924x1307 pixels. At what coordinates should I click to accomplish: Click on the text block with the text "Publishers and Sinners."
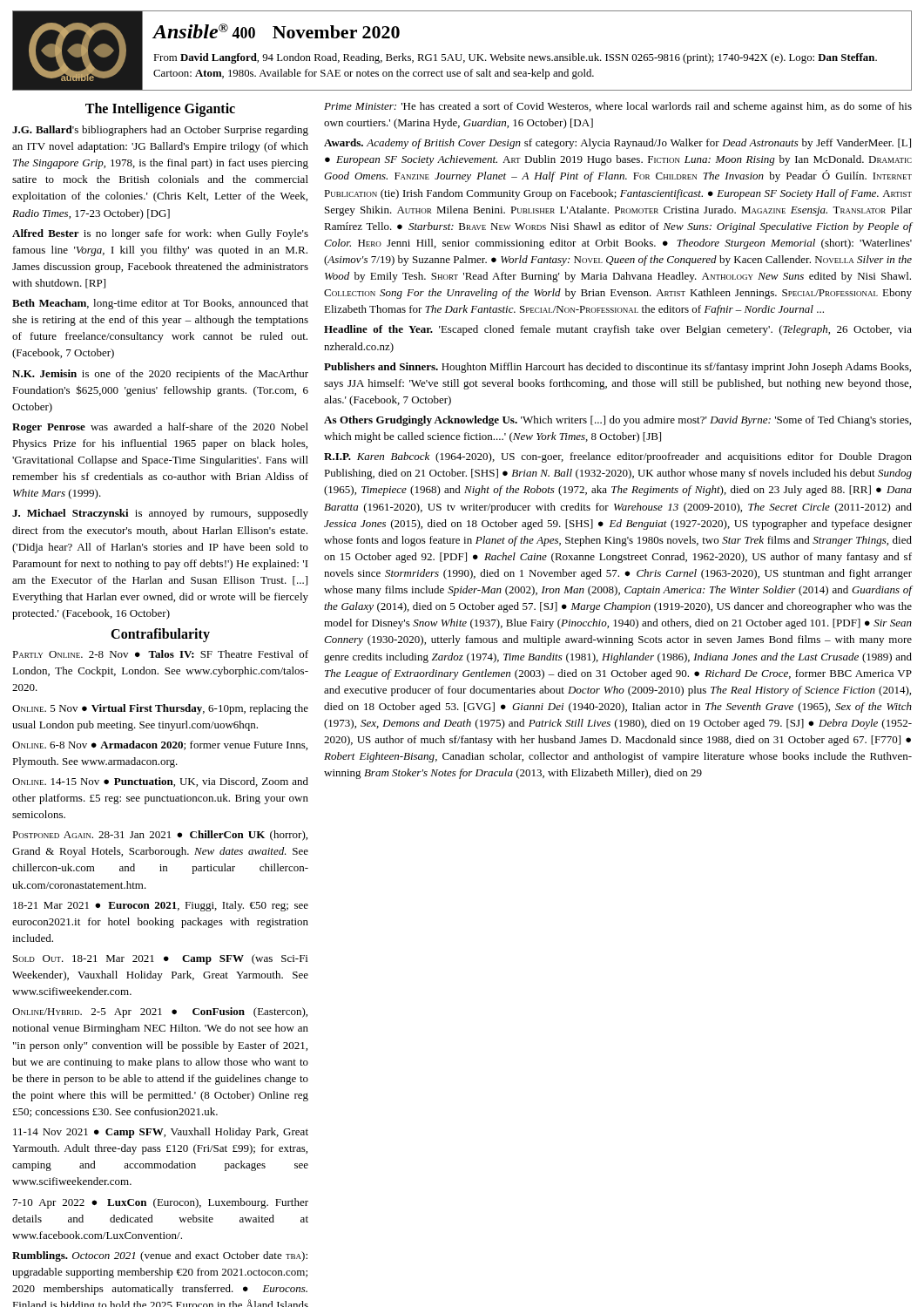click(x=618, y=383)
